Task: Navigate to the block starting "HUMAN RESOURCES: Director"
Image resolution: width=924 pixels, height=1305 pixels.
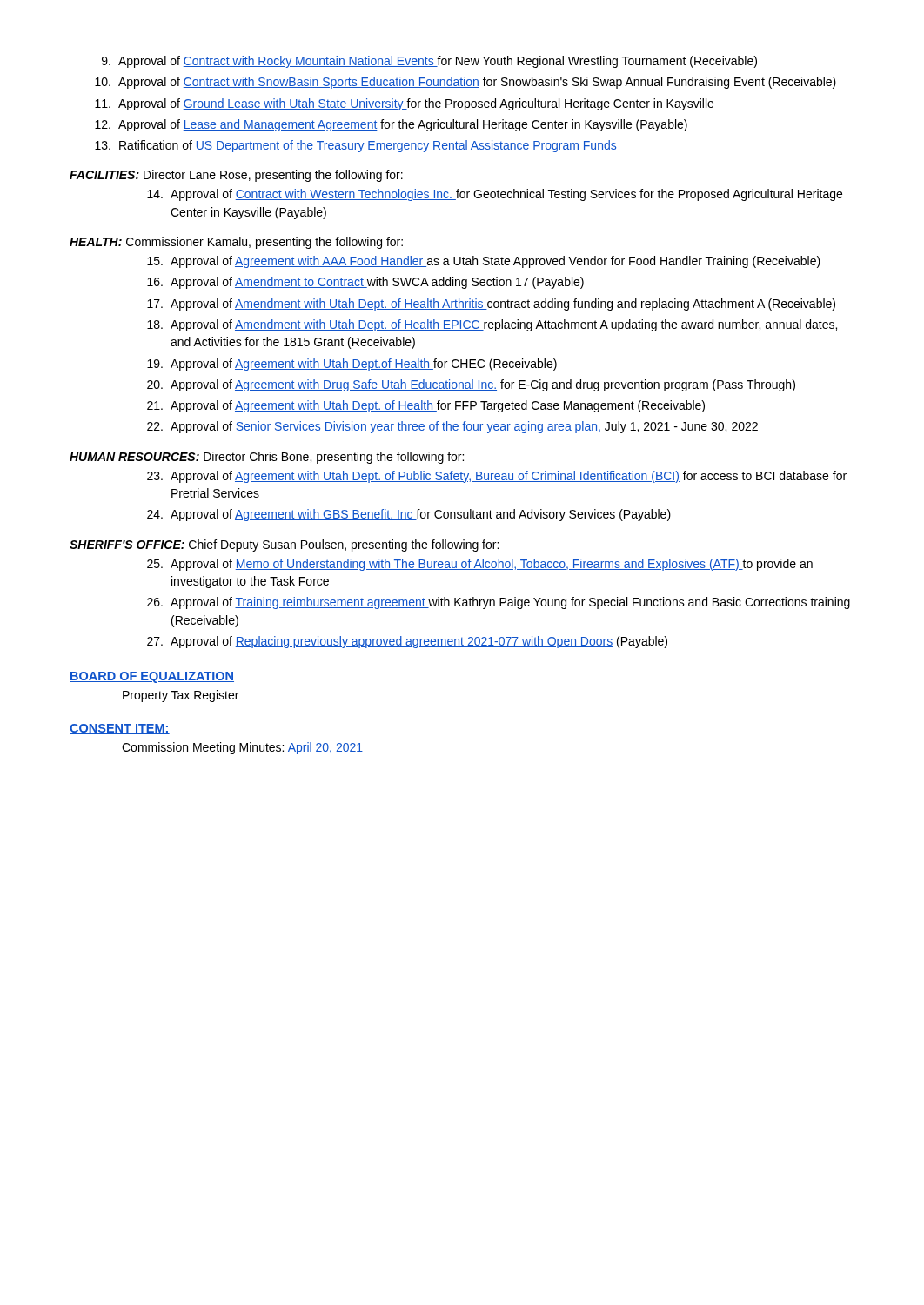Action: point(267,457)
